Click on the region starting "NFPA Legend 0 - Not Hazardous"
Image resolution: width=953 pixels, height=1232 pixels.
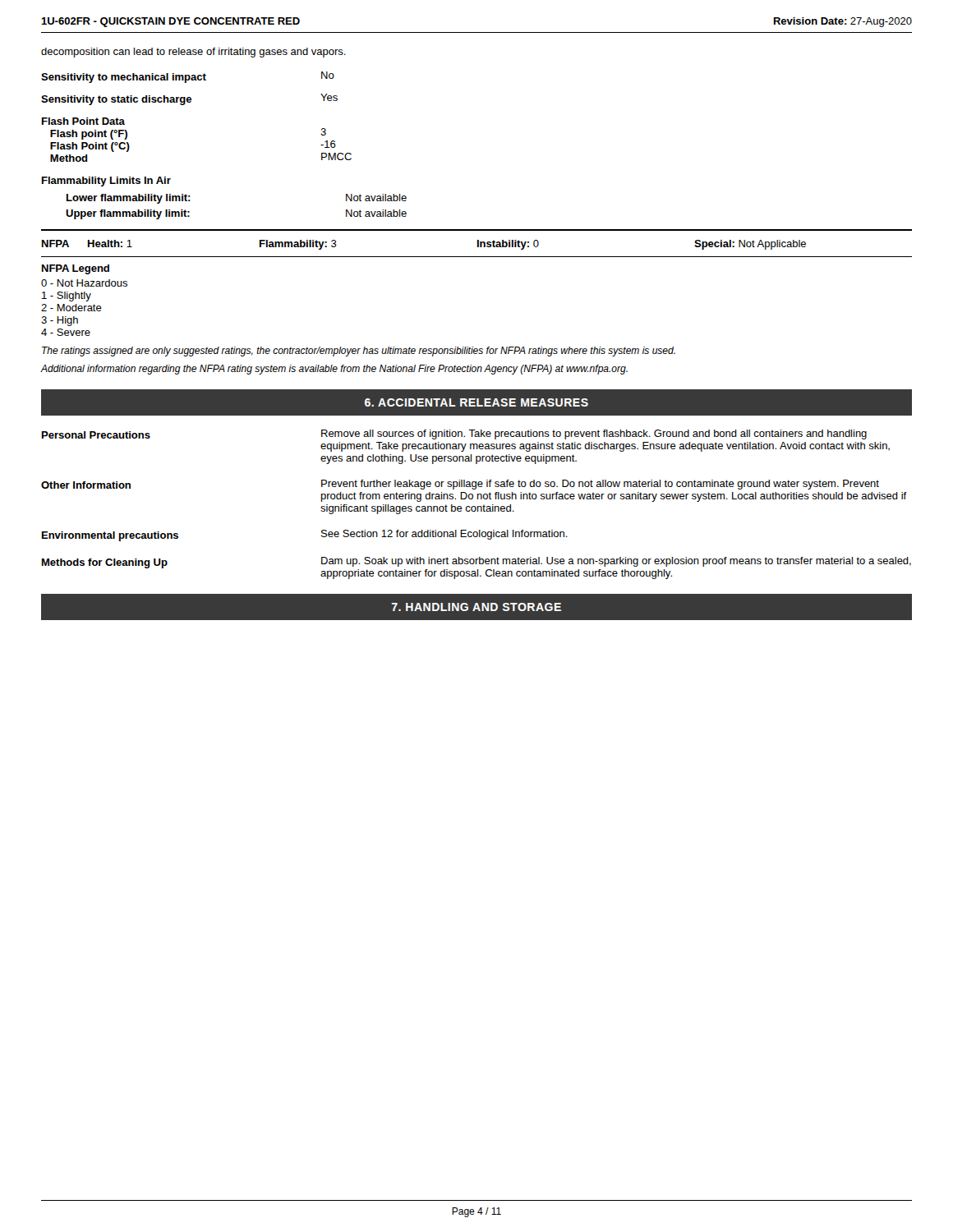click(76, 269)
